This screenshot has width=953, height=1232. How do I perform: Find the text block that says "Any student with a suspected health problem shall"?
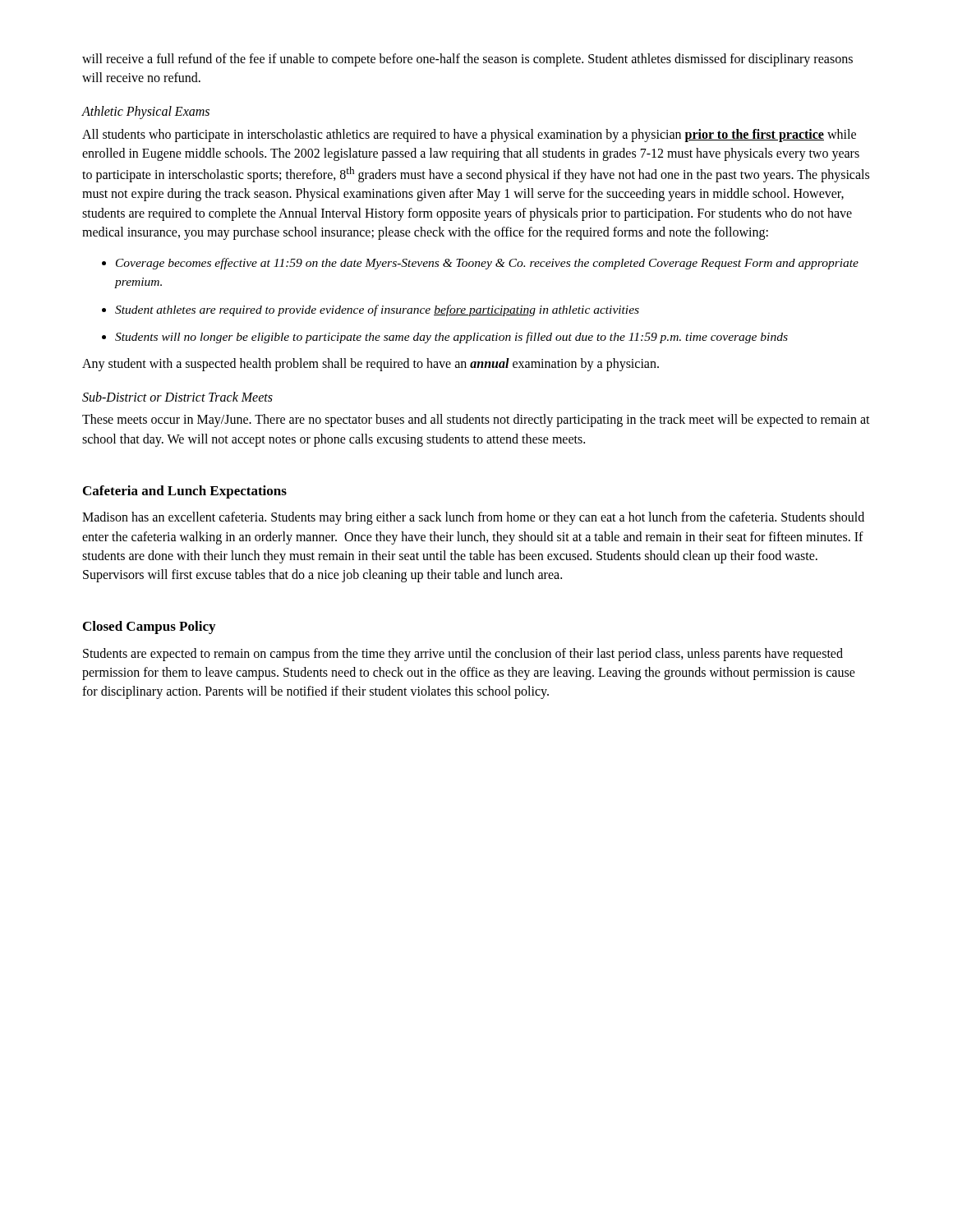coord(371,363)
